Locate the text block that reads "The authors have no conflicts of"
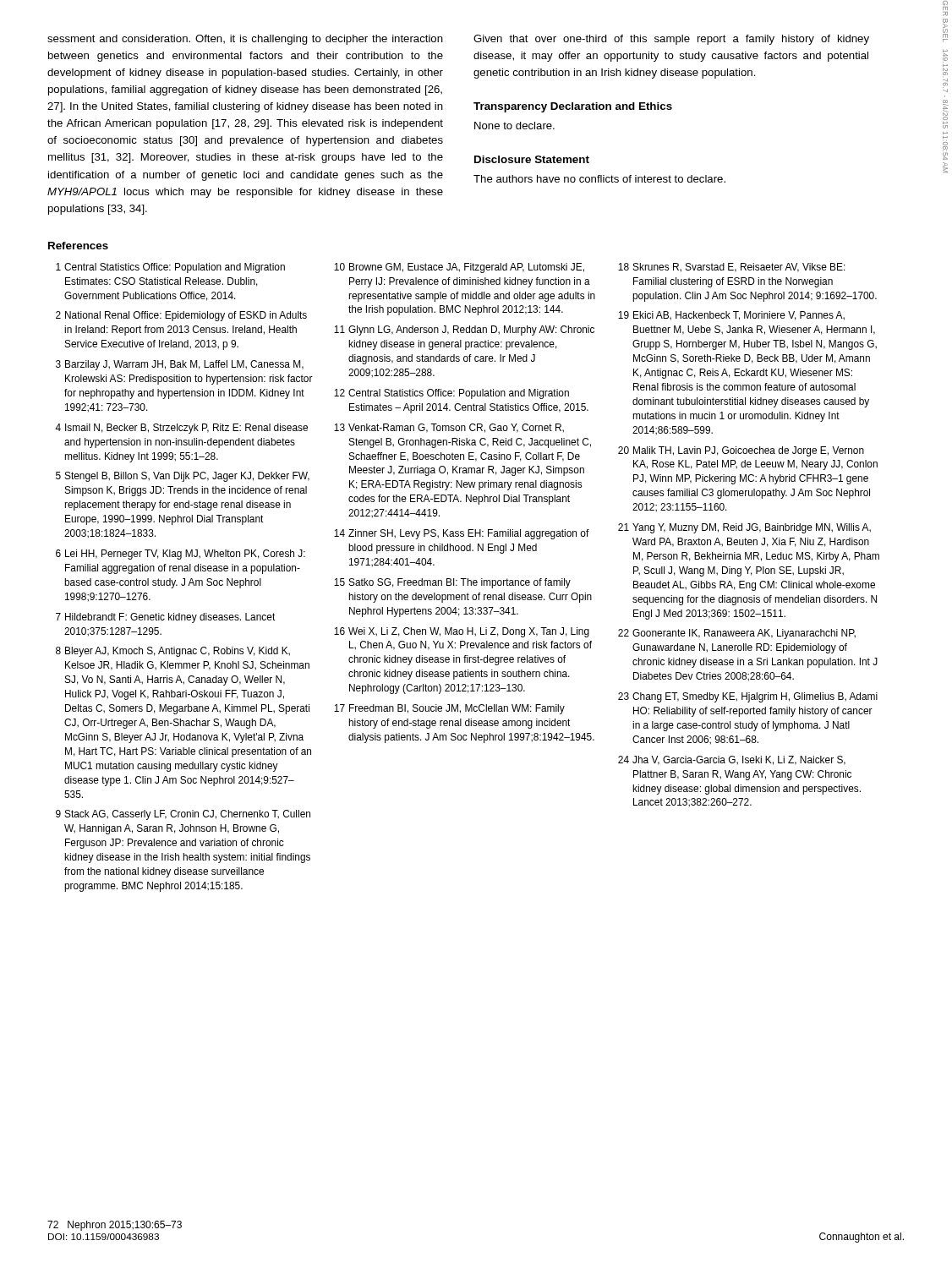This screenshot has width=952, height=1268. [600, 179]
